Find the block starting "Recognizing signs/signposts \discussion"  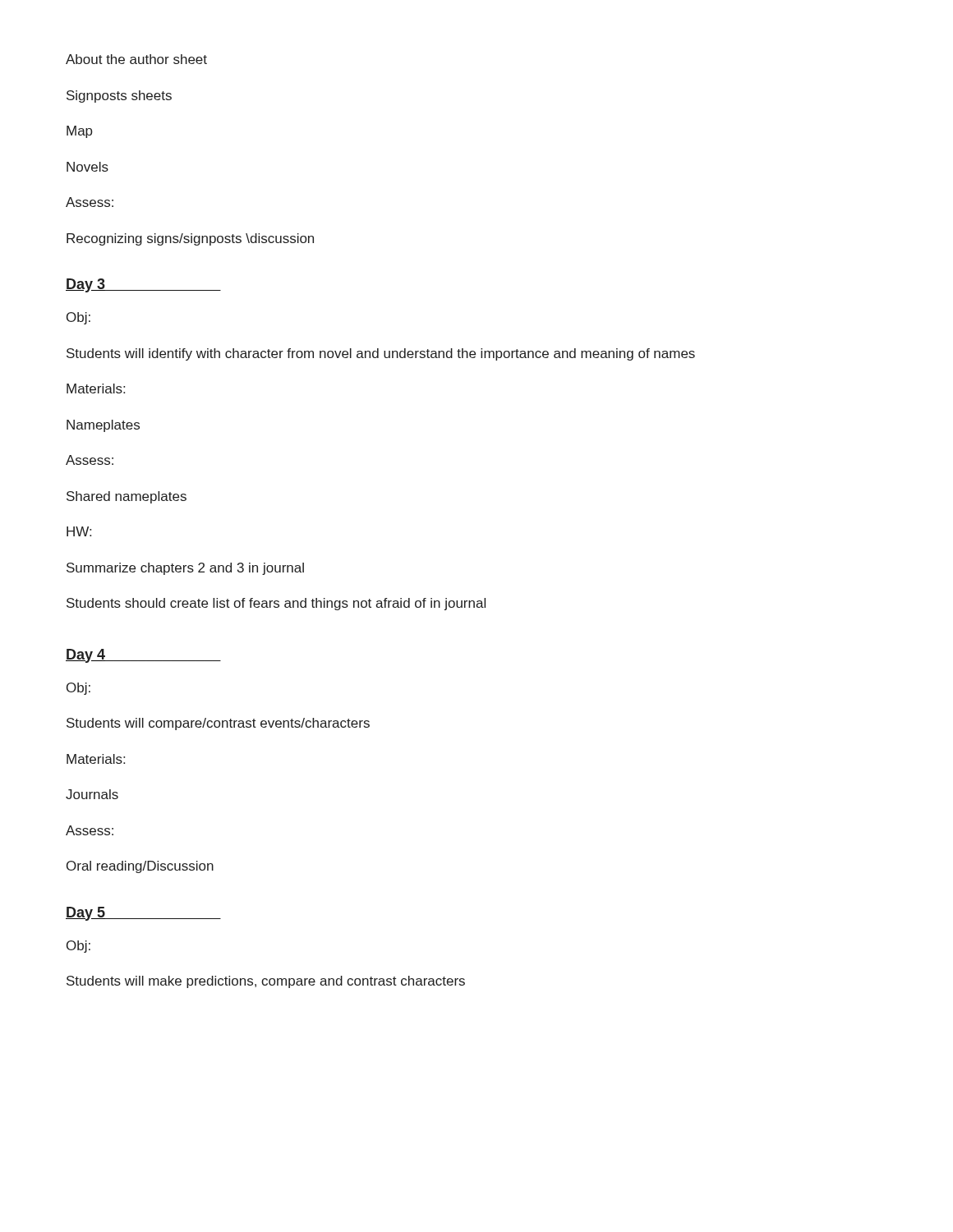pyautogui.click(x=190, y=238)
